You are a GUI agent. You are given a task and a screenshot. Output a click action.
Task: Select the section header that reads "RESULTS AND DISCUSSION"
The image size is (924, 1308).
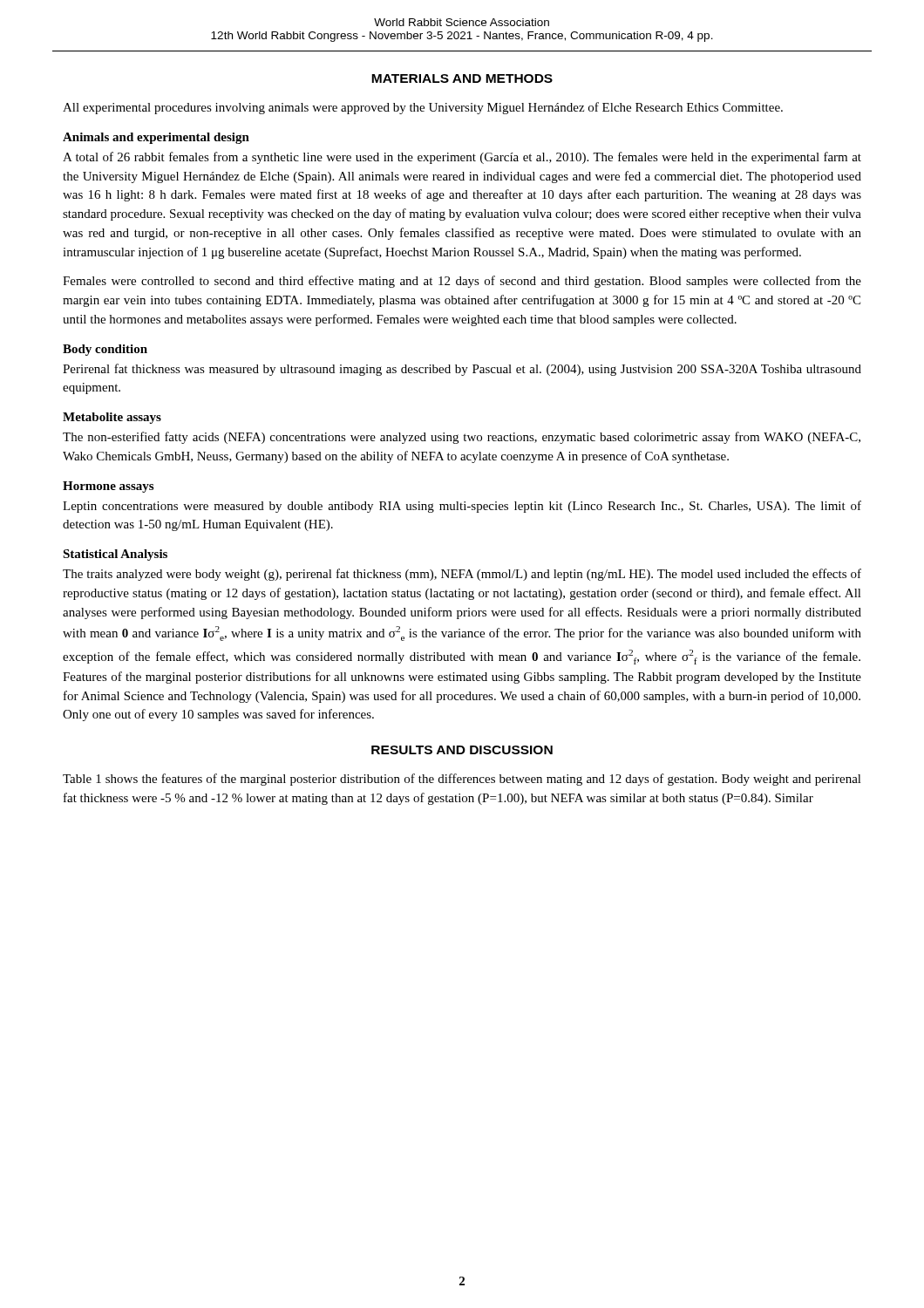[x=462, y=750]
